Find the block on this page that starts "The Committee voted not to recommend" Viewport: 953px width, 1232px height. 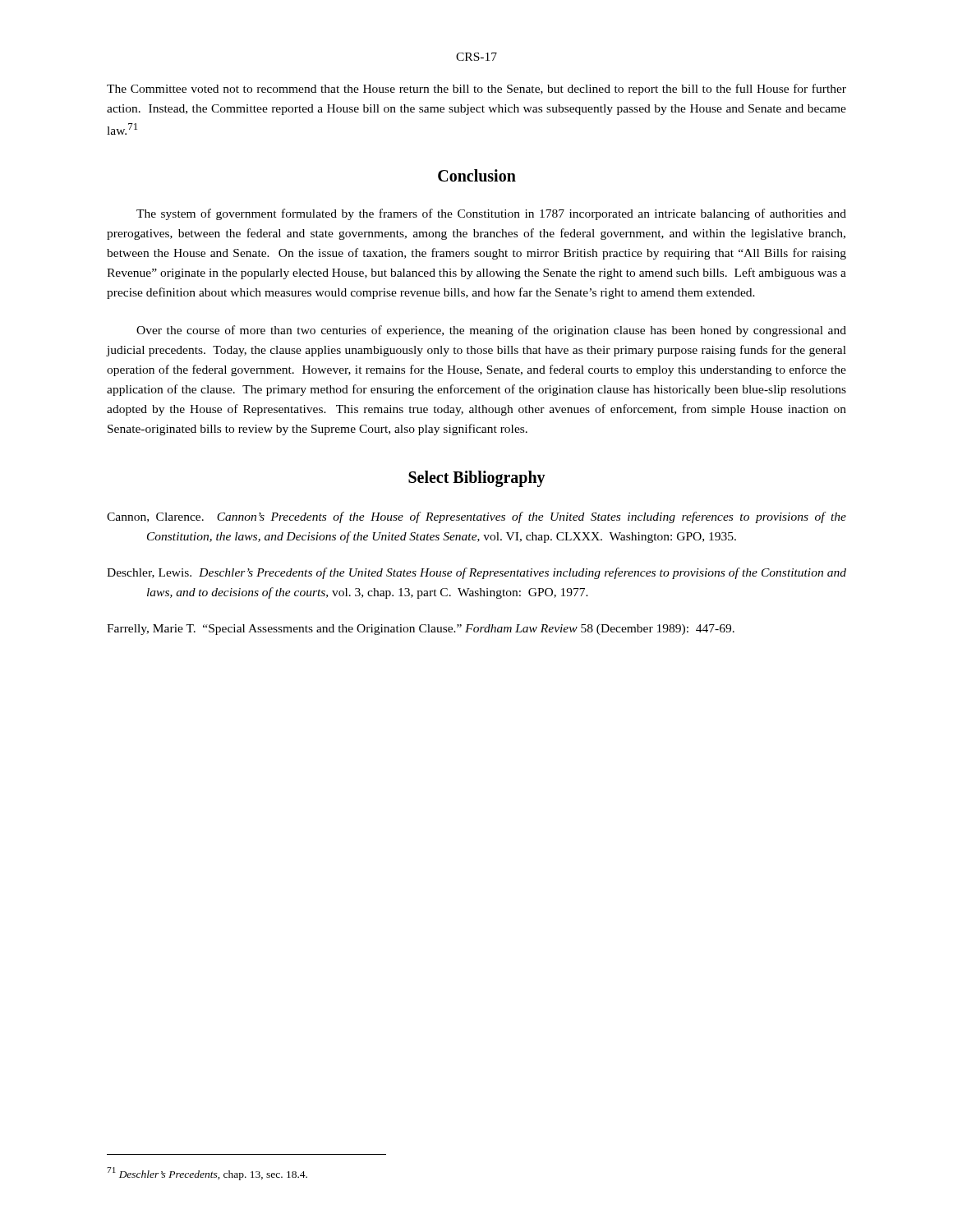pyautogui.click(x=476, y=109)
